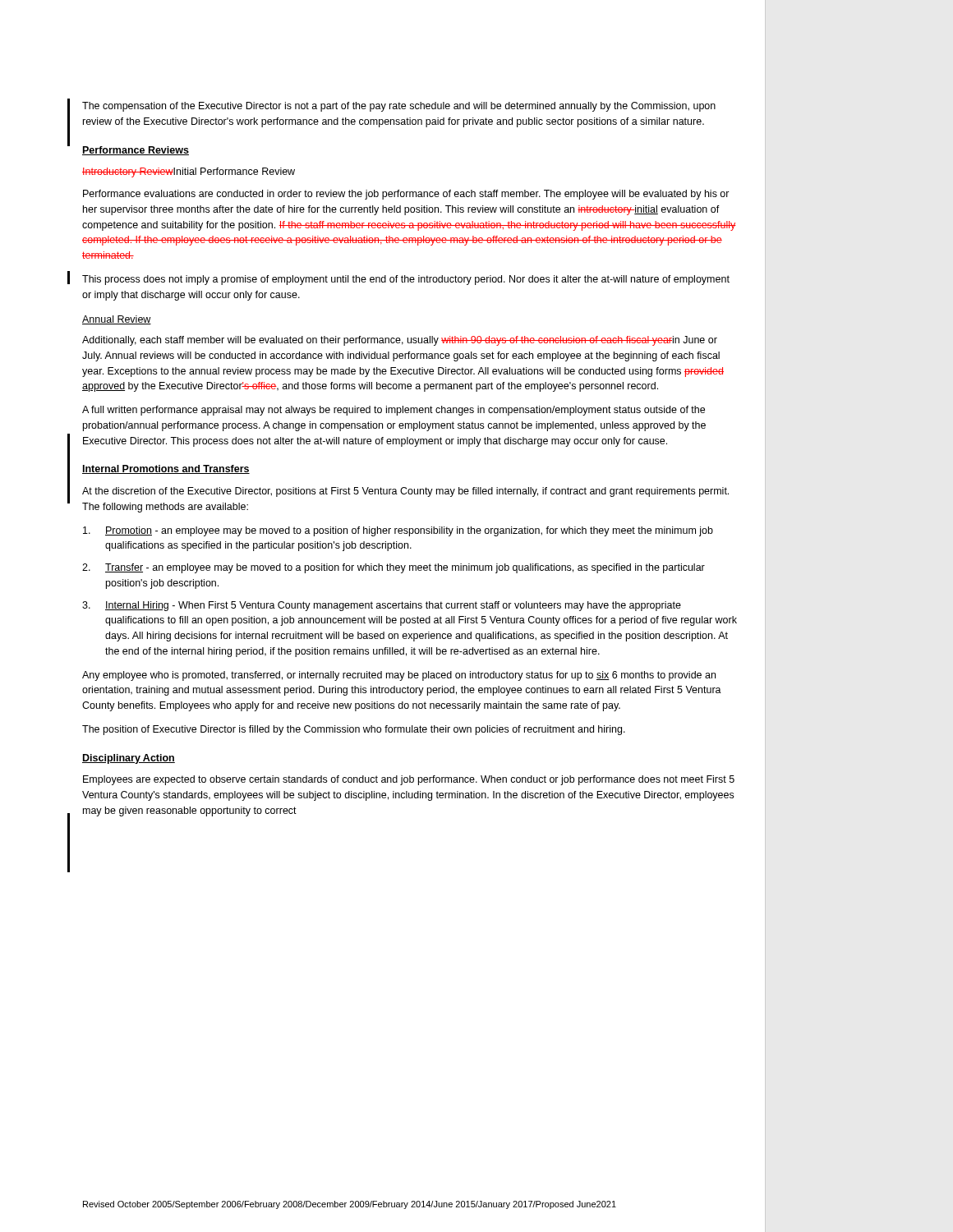
Task: Click on the text block that says "This process does not imply a"
Action: (411, 287)
